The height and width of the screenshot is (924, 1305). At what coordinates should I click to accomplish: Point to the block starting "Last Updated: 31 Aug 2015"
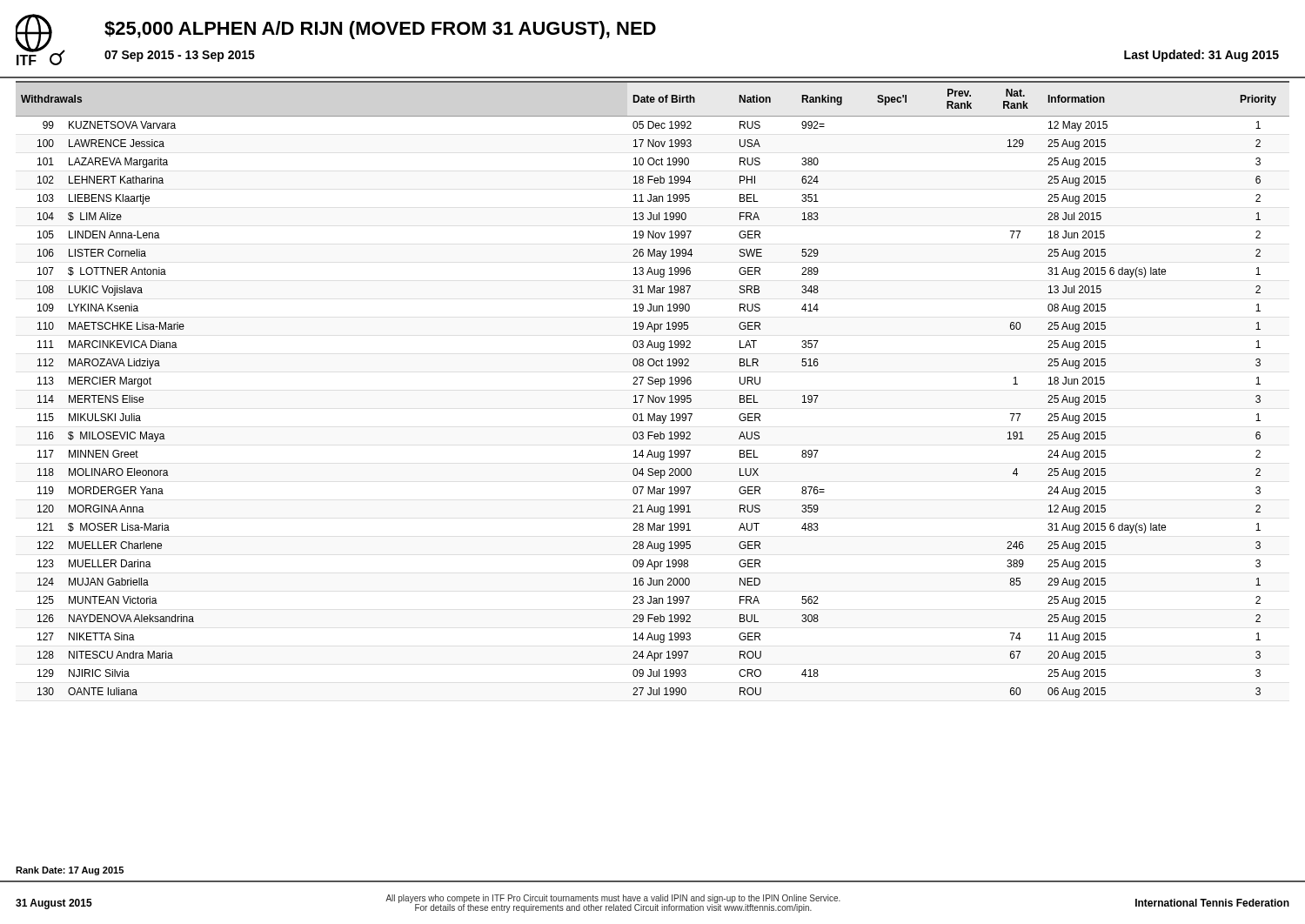tap(1201, 55)
